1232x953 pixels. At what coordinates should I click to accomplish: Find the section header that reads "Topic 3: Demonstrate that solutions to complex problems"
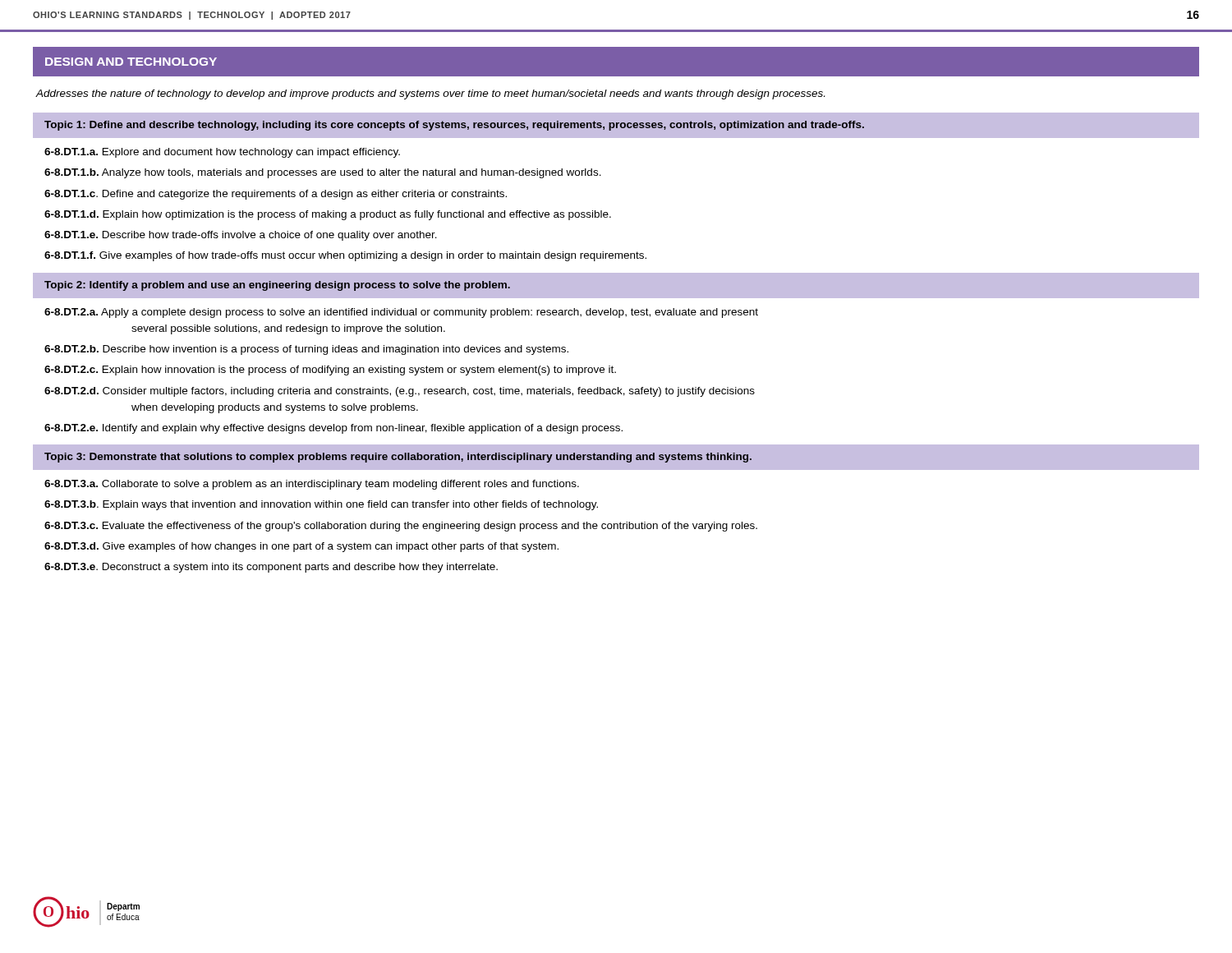398,457
